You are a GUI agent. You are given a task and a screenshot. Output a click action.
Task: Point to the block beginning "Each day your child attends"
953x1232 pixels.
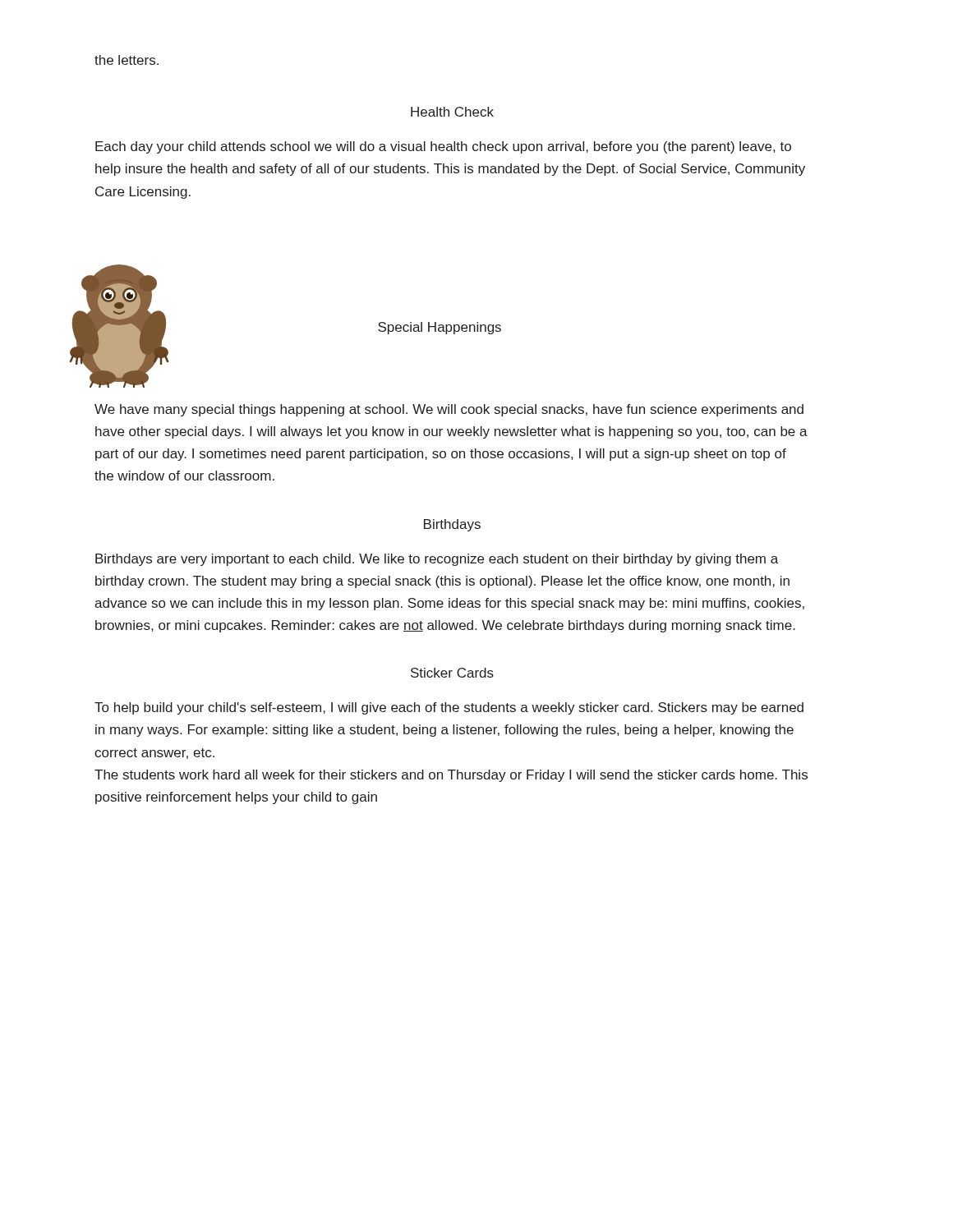pyautogui.click(x=450, y=169)
